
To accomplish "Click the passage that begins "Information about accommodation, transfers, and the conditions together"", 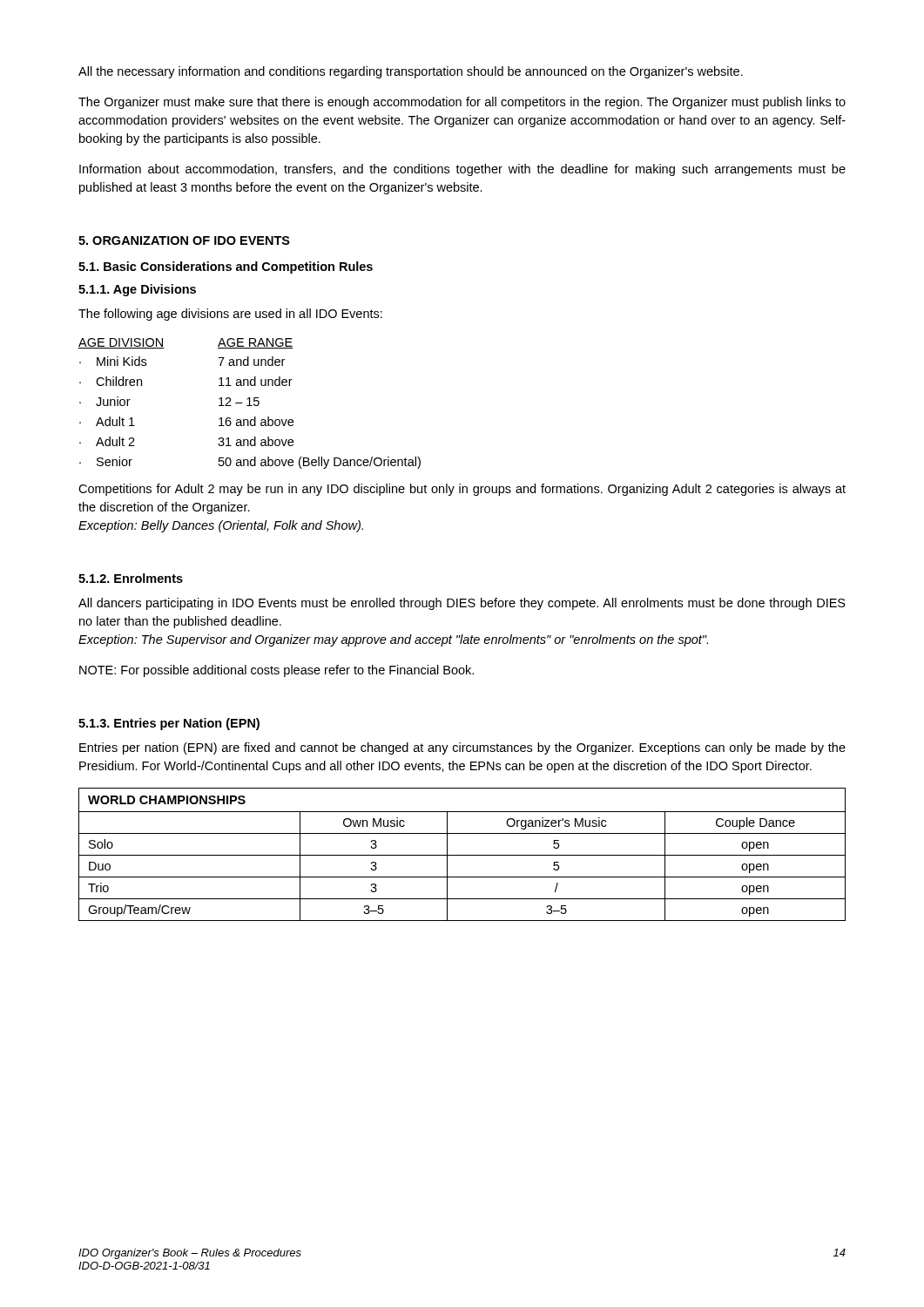I will 462,179.
